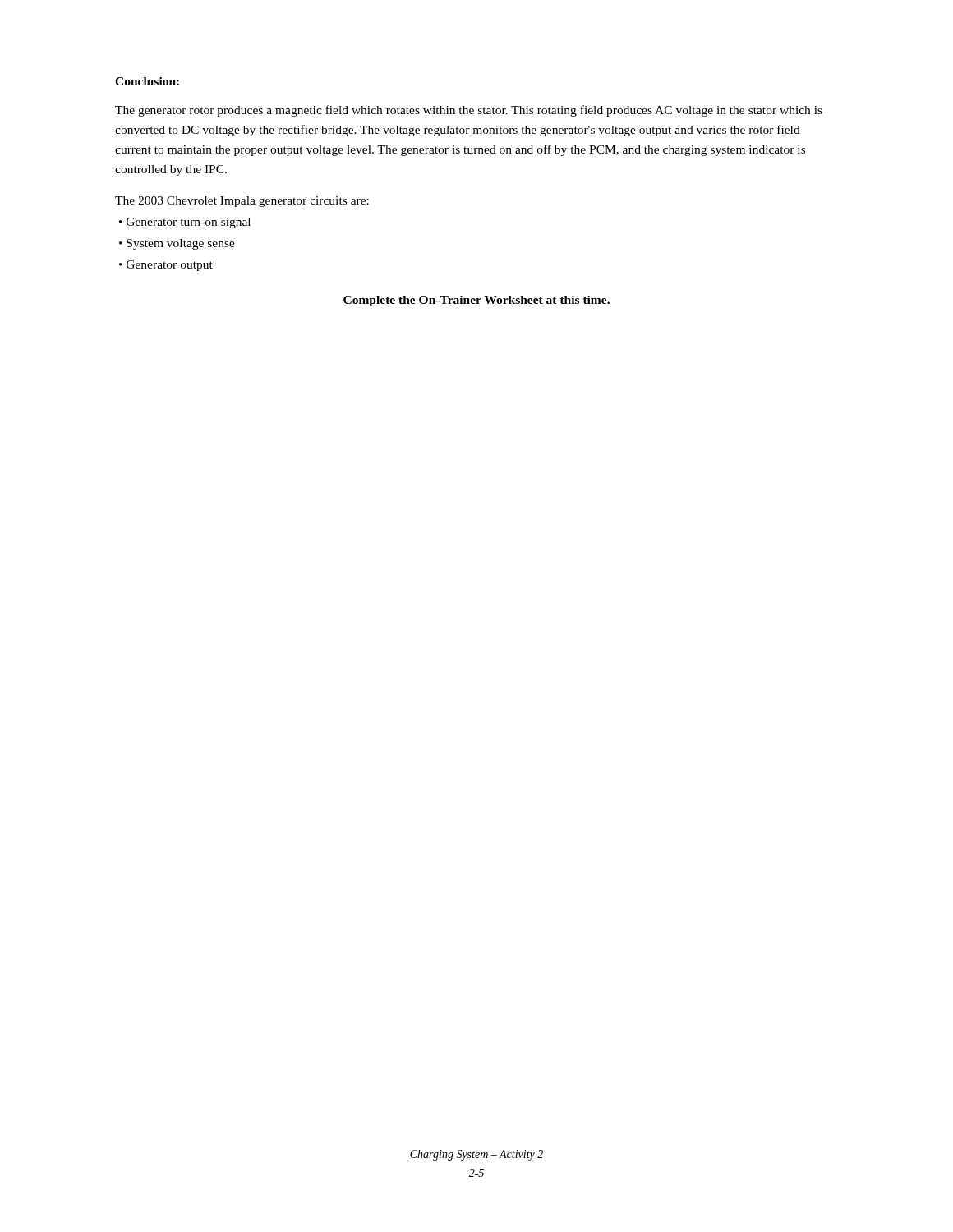Find the list item containing "• Generator turn-on signal"
Image resolution: width=953 pixels, height=1232 pixels.
point(185,221)
